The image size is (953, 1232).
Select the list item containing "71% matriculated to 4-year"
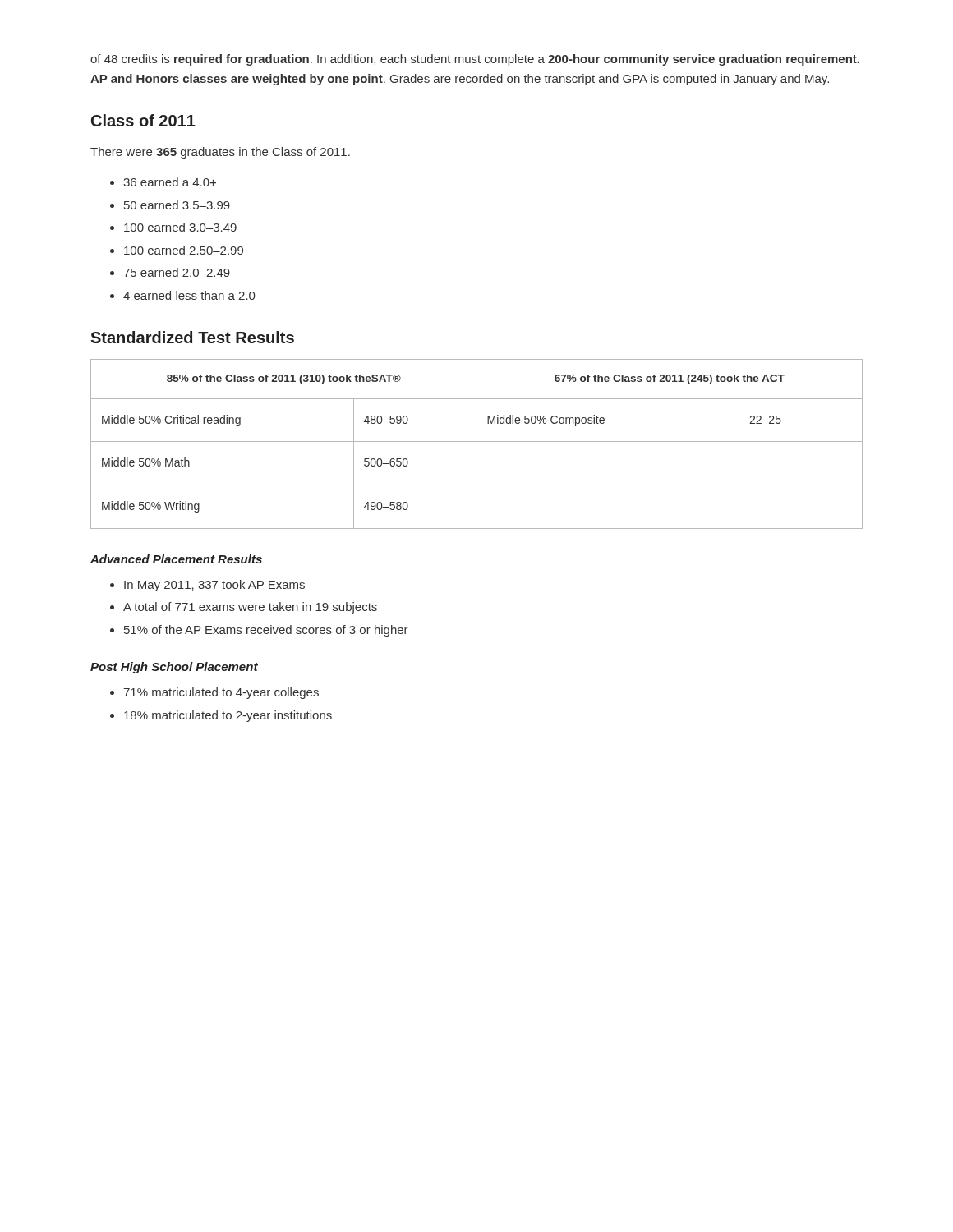[x=221, y=692]
